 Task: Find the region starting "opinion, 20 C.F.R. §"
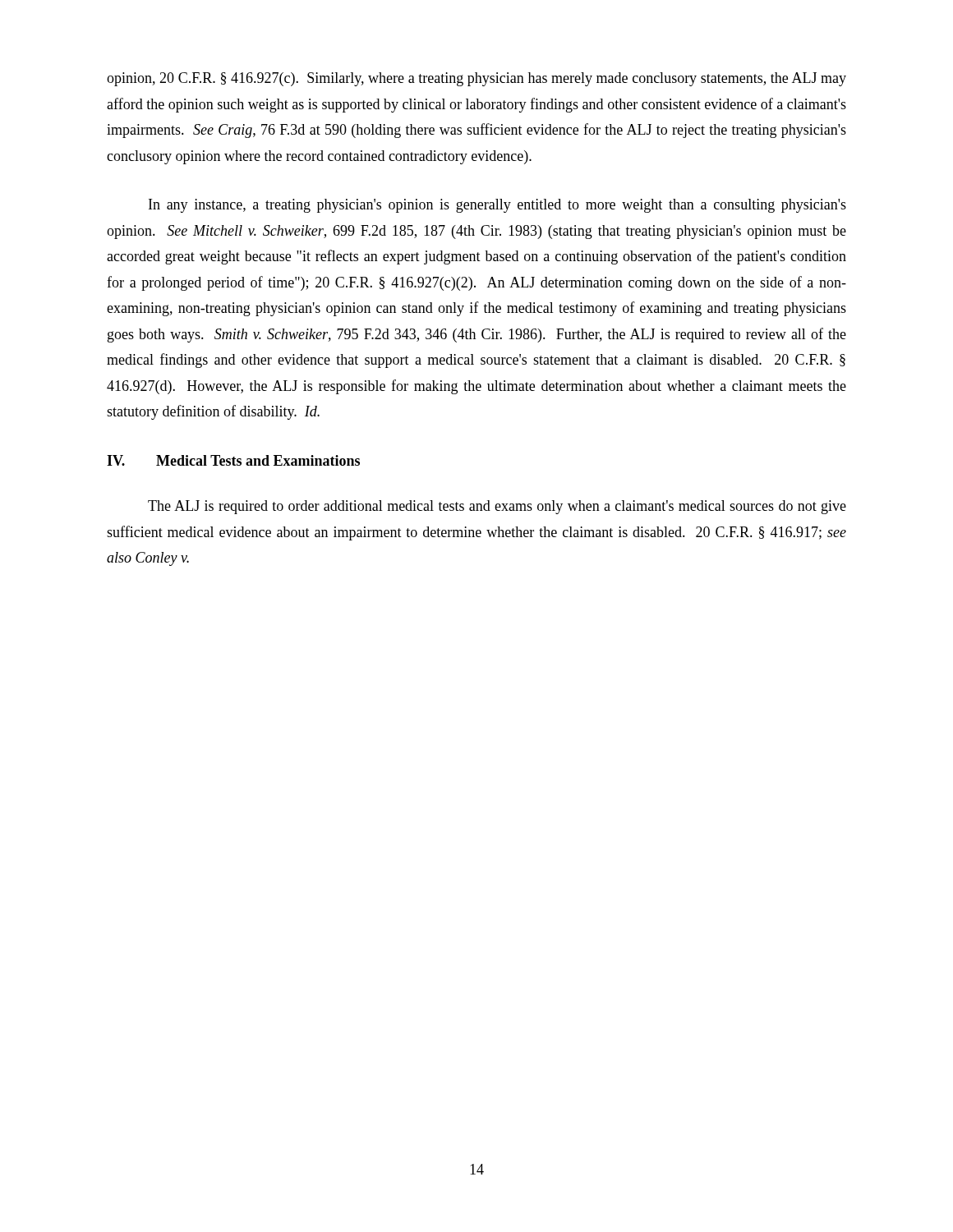[476, 117]
